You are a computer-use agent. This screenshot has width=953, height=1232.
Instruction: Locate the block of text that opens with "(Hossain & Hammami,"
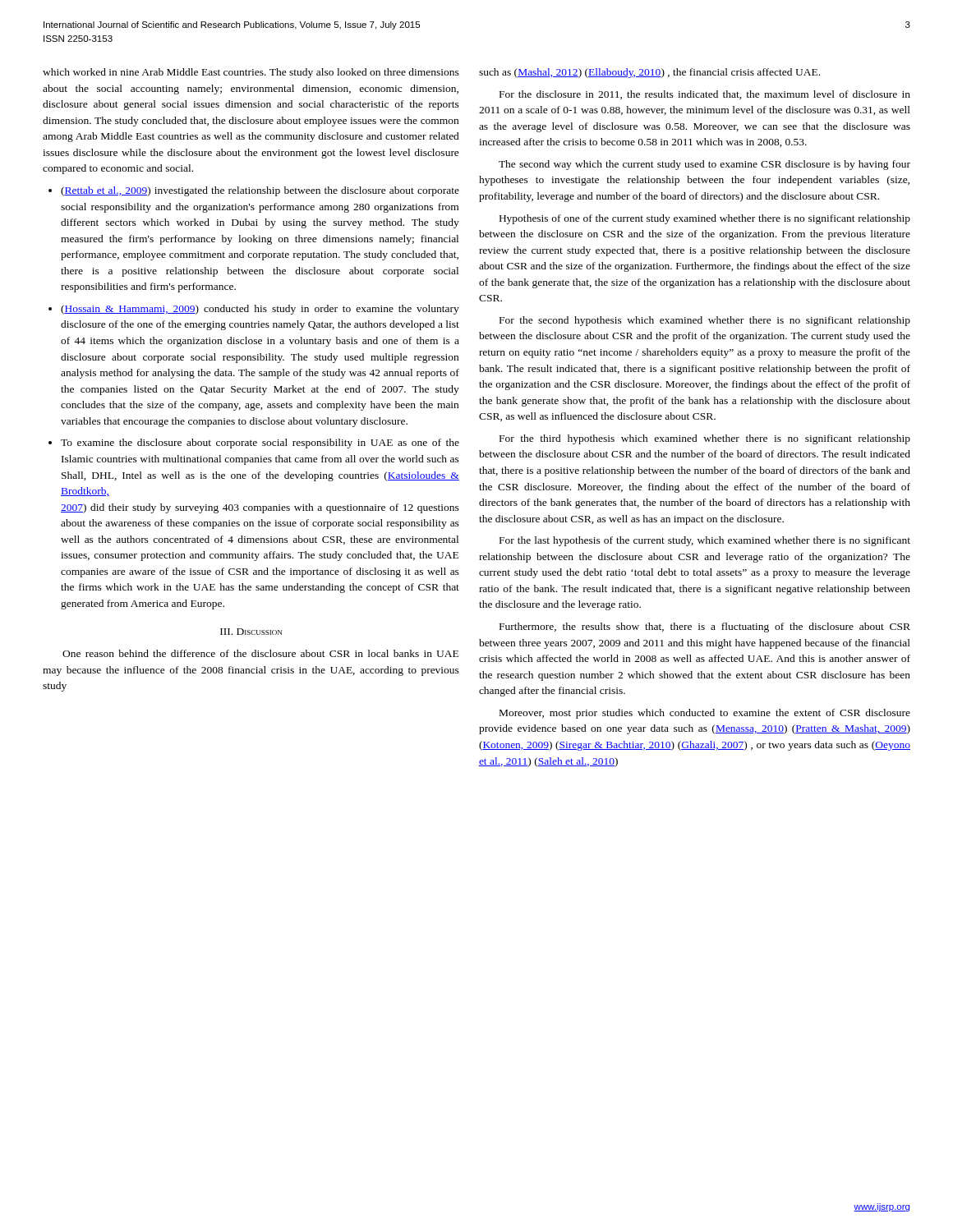click(260, 364)
